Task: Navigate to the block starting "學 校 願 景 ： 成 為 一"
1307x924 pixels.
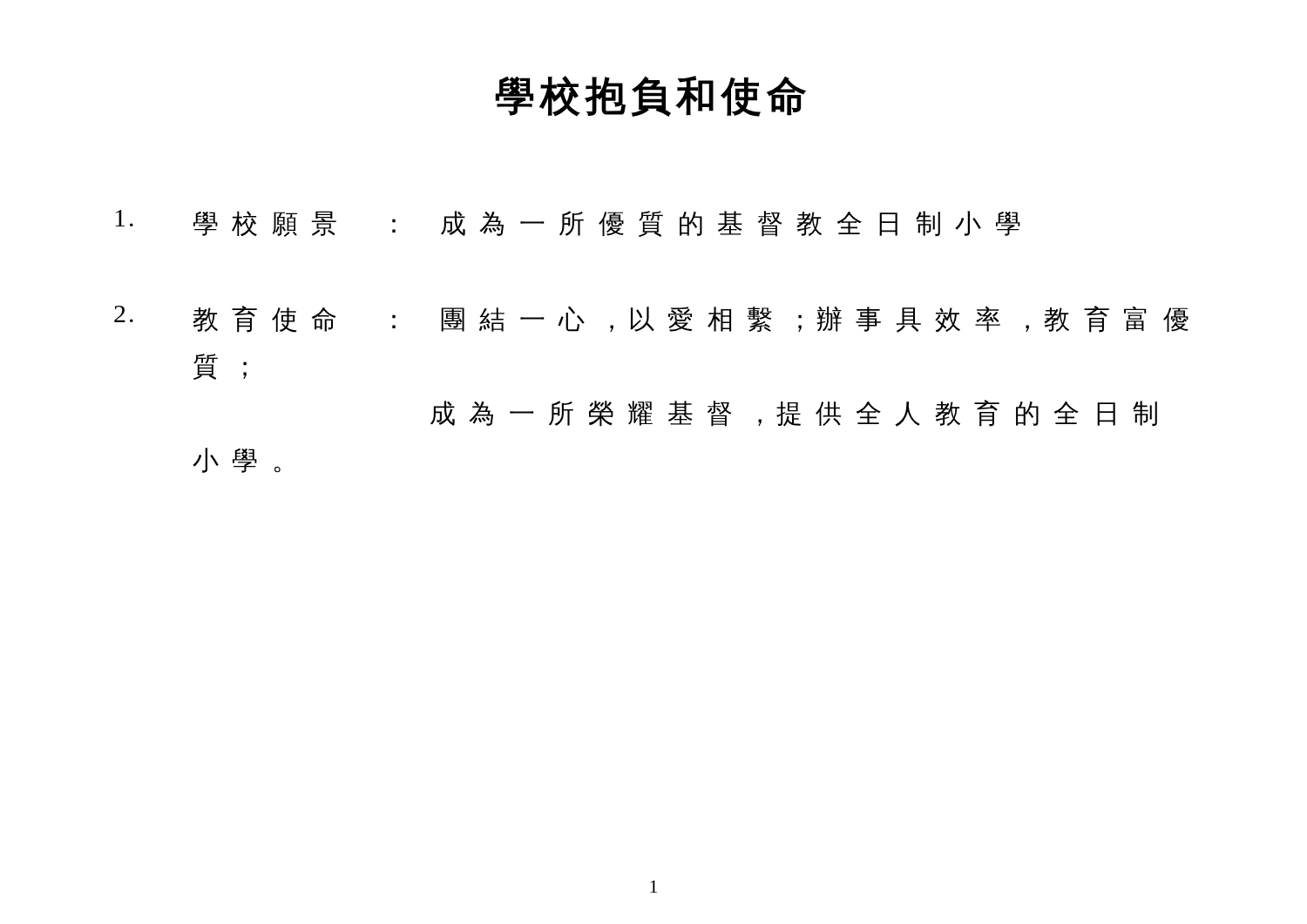Action: point(654,224)
